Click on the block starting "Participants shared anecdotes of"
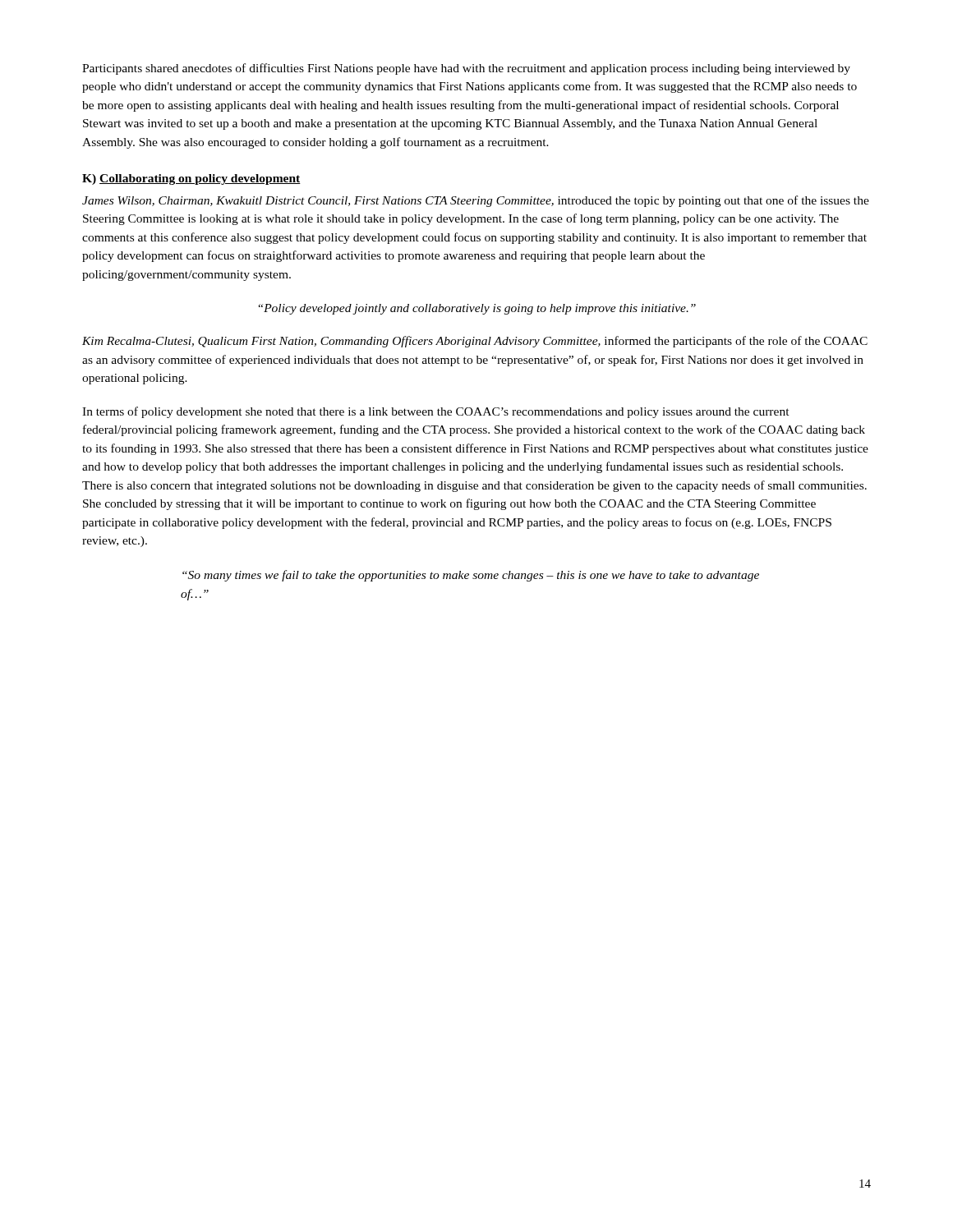 point(470,105)
